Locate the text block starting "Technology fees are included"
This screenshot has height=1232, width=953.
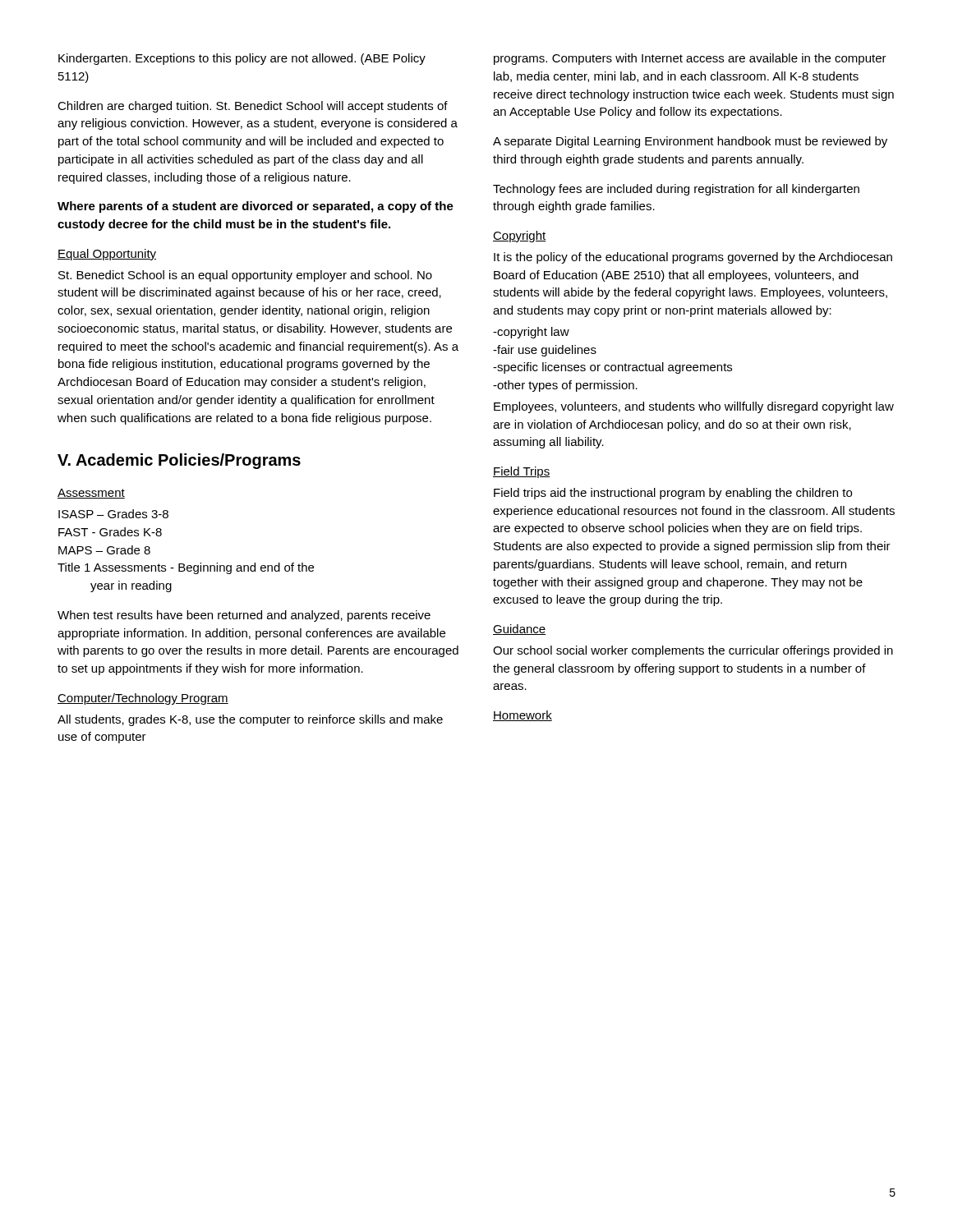pos(676,197)
